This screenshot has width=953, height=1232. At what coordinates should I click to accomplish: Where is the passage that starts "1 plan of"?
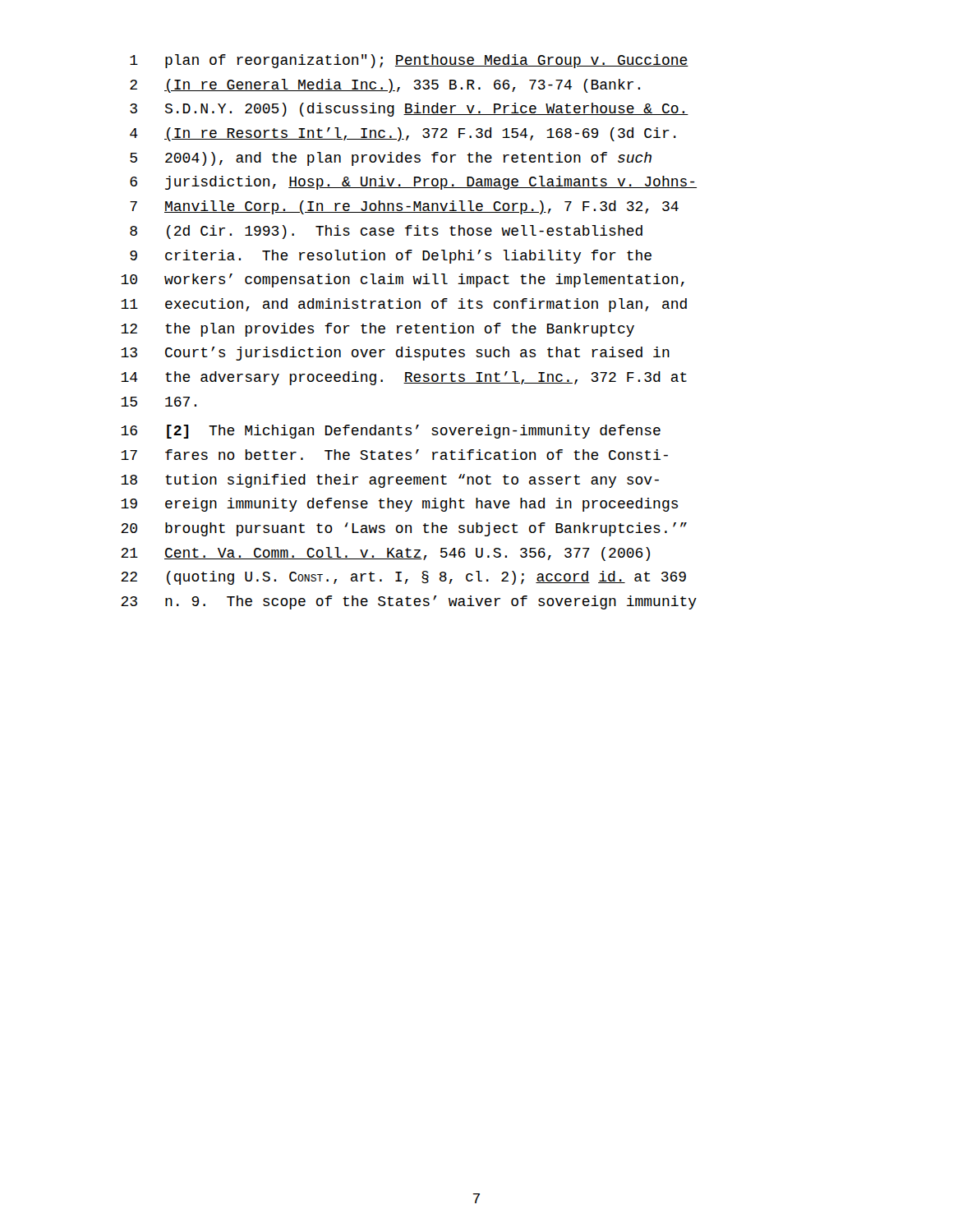(485, 61)
